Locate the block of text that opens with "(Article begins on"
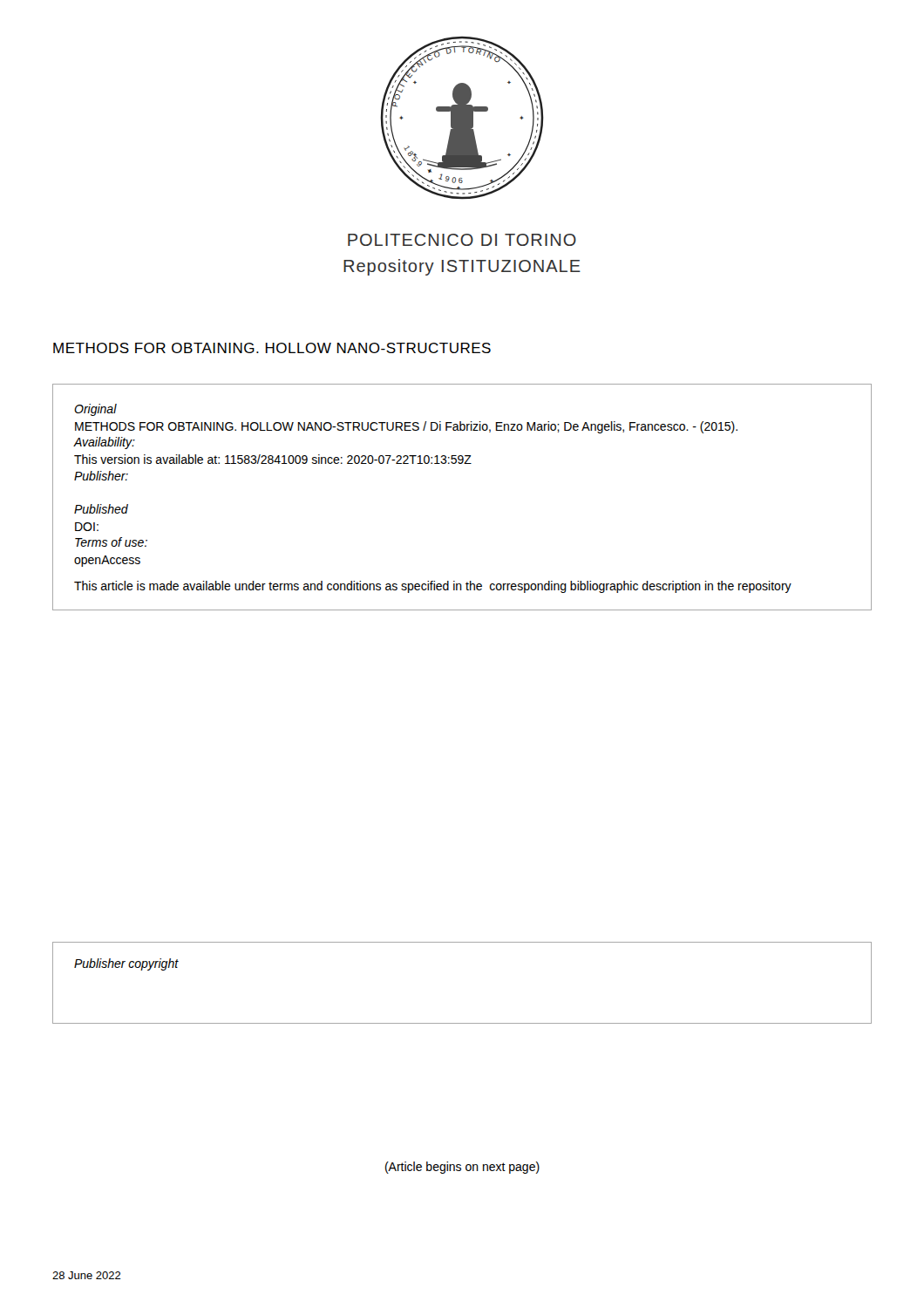The image size is (924, 1308). pos(462,1167)
